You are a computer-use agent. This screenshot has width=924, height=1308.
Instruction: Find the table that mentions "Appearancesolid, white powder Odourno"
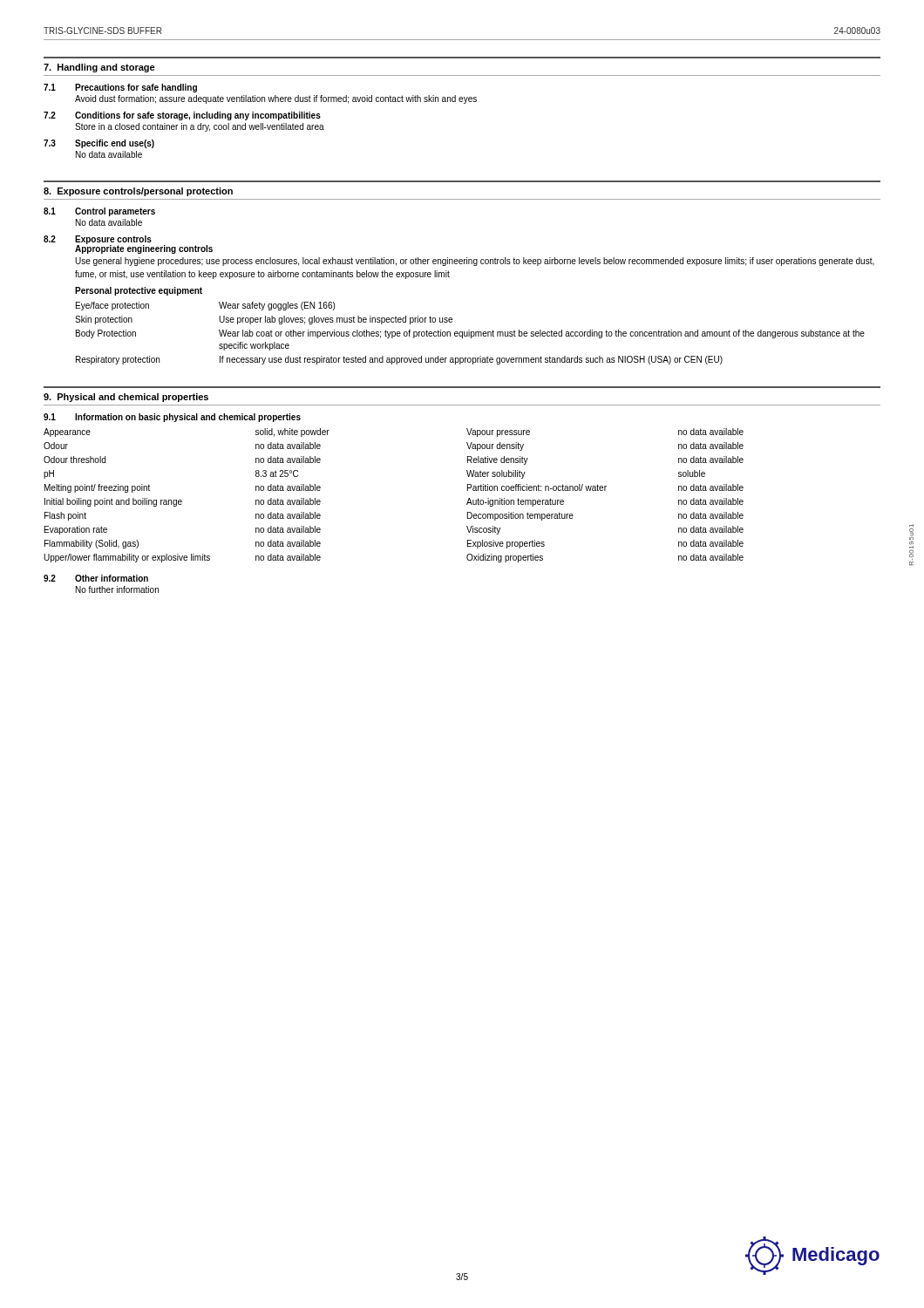click(x=462, y=495)
